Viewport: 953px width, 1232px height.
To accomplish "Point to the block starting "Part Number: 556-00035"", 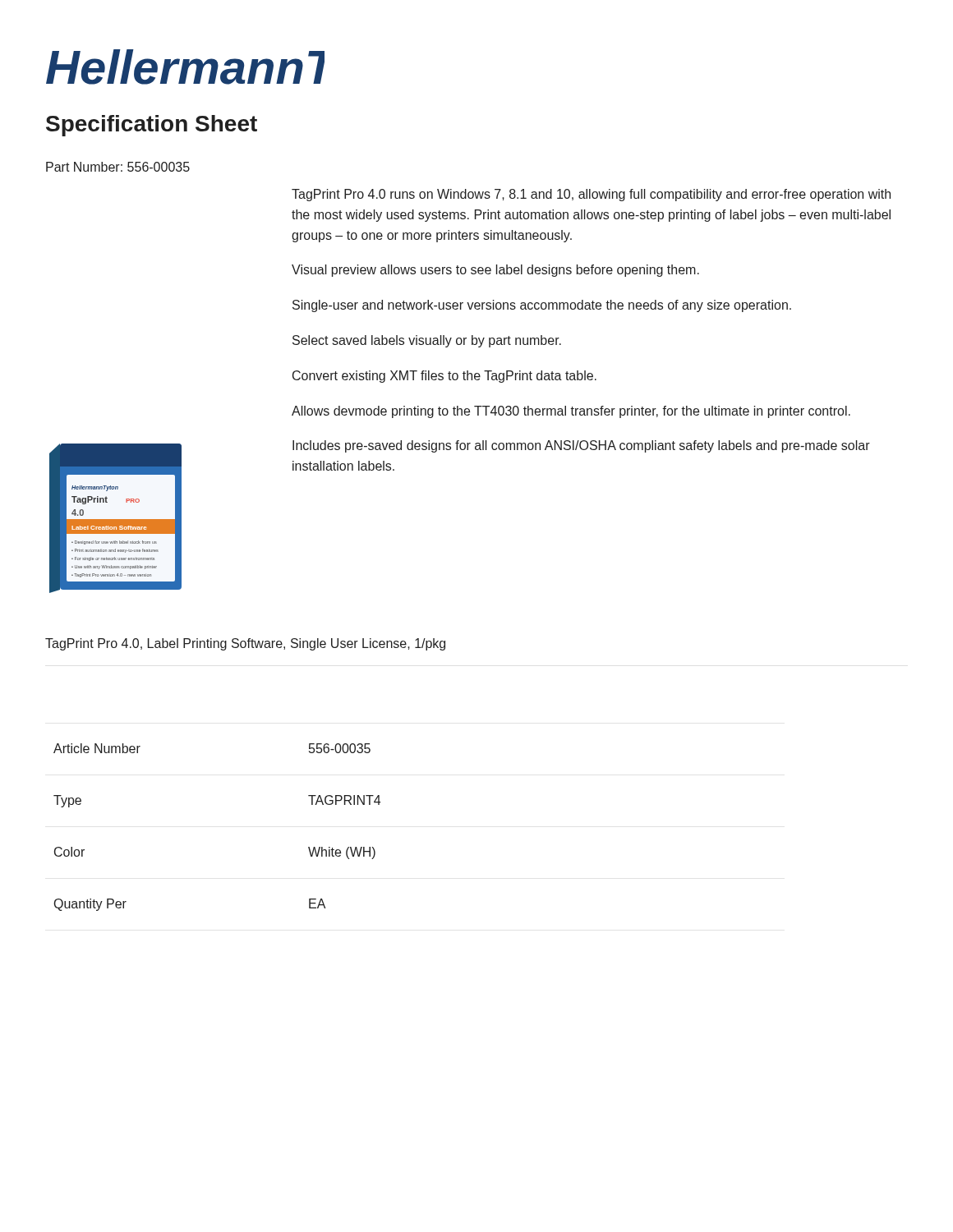I will (x=118, y=167).
